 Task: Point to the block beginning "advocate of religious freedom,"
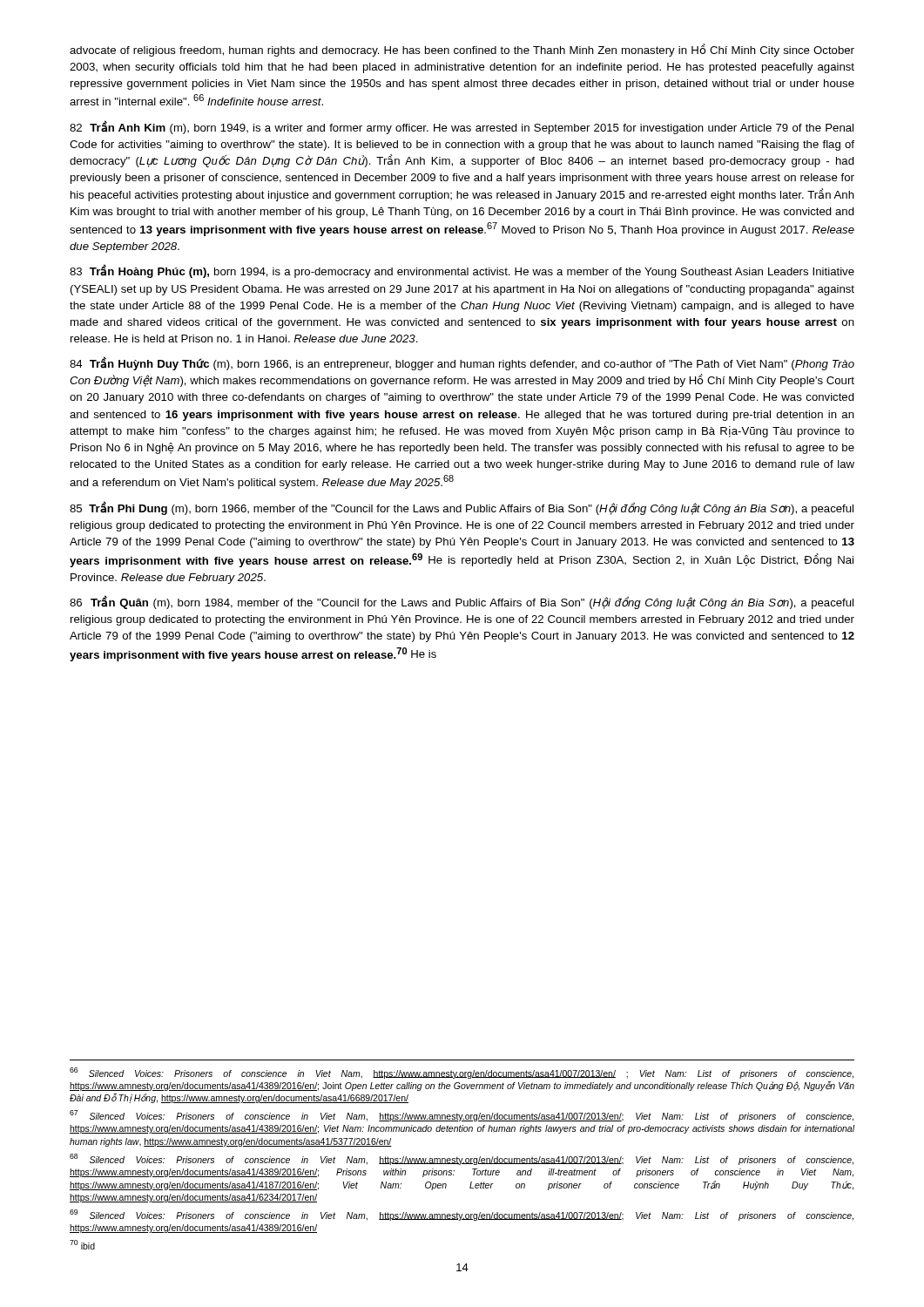[x=462, y=76]
